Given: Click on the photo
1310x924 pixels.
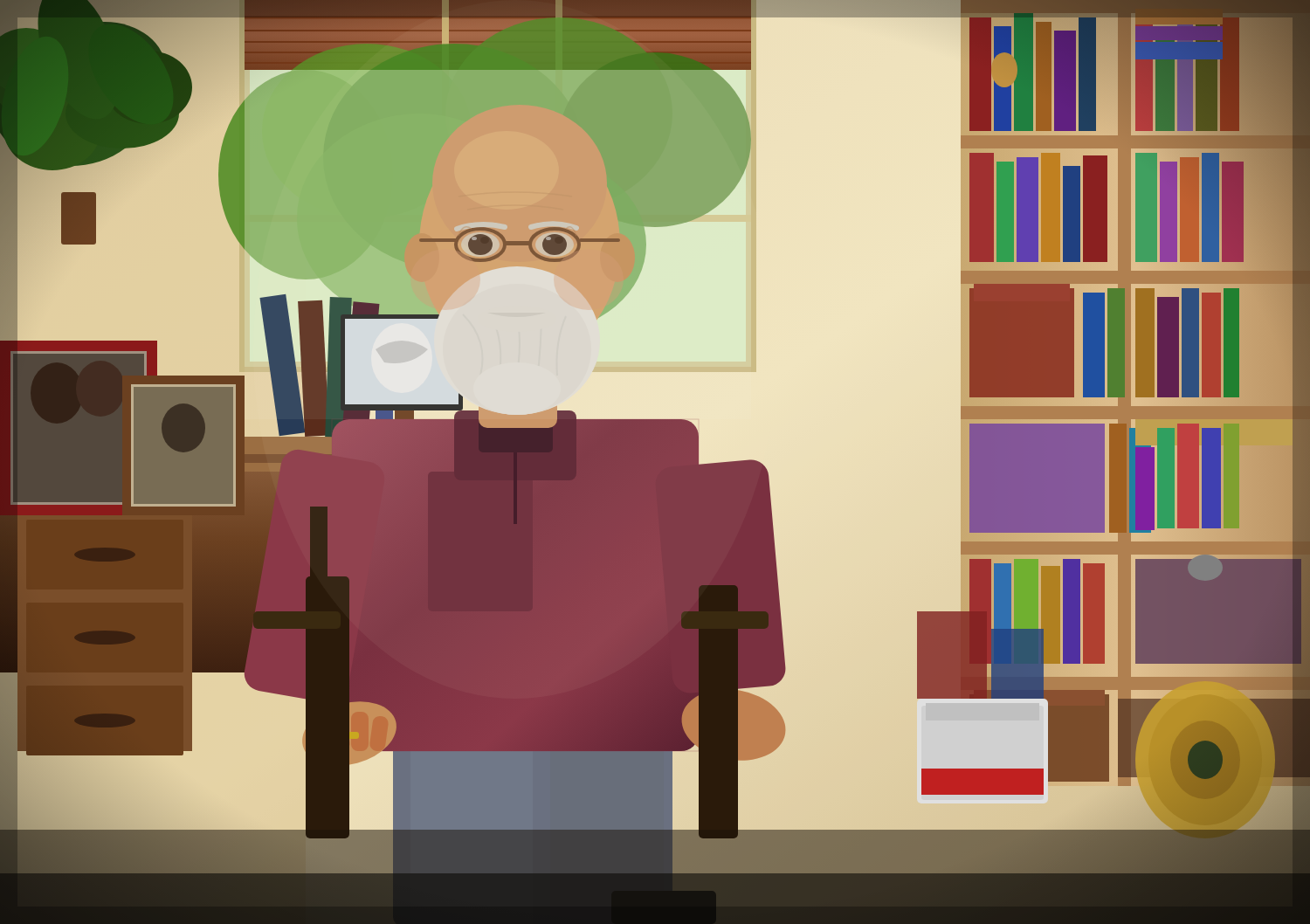Looking at the screenshot, I should [655, 462].
